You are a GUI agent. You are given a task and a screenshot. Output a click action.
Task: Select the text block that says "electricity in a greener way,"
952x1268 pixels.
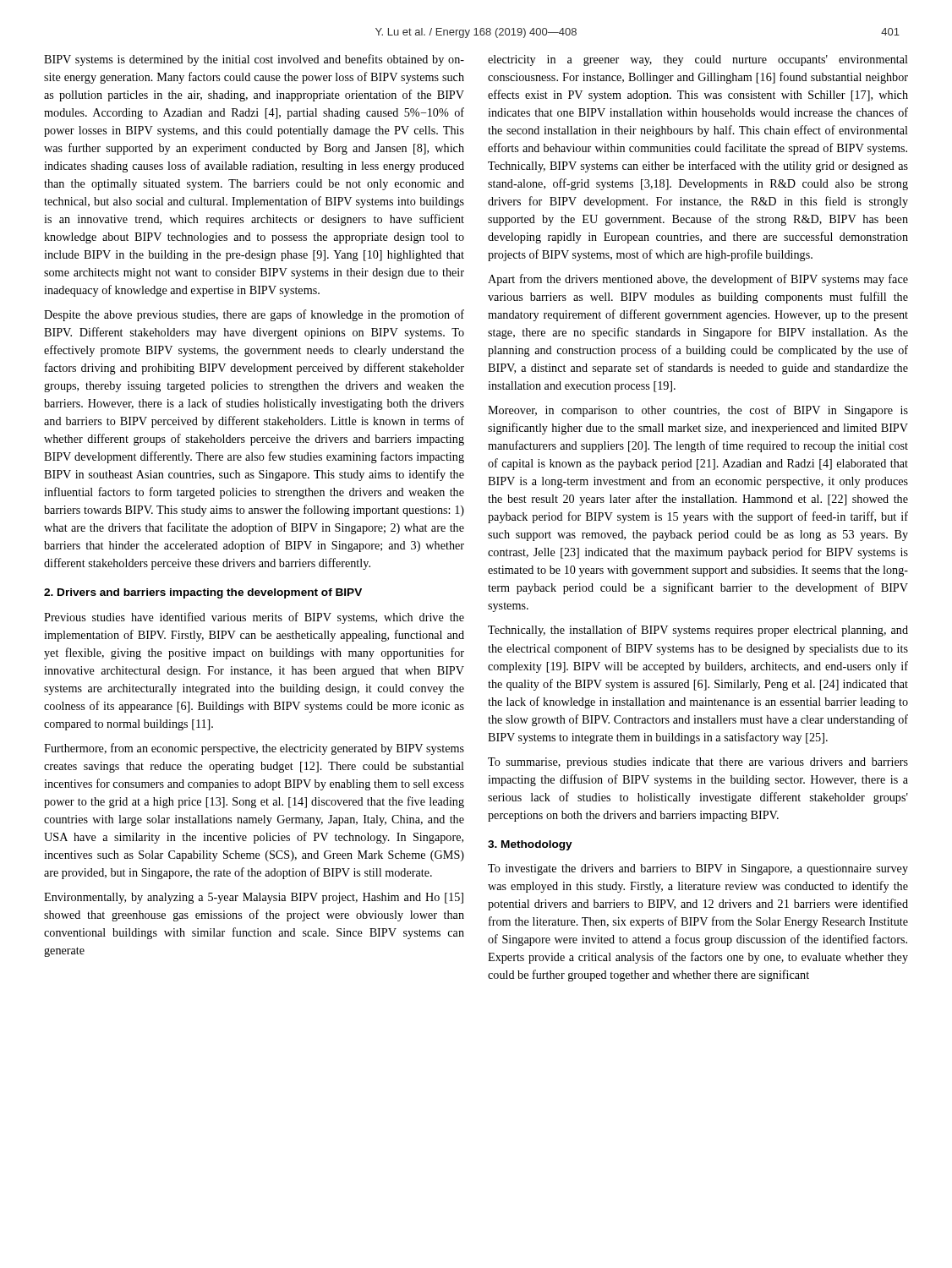pos(698,157)
